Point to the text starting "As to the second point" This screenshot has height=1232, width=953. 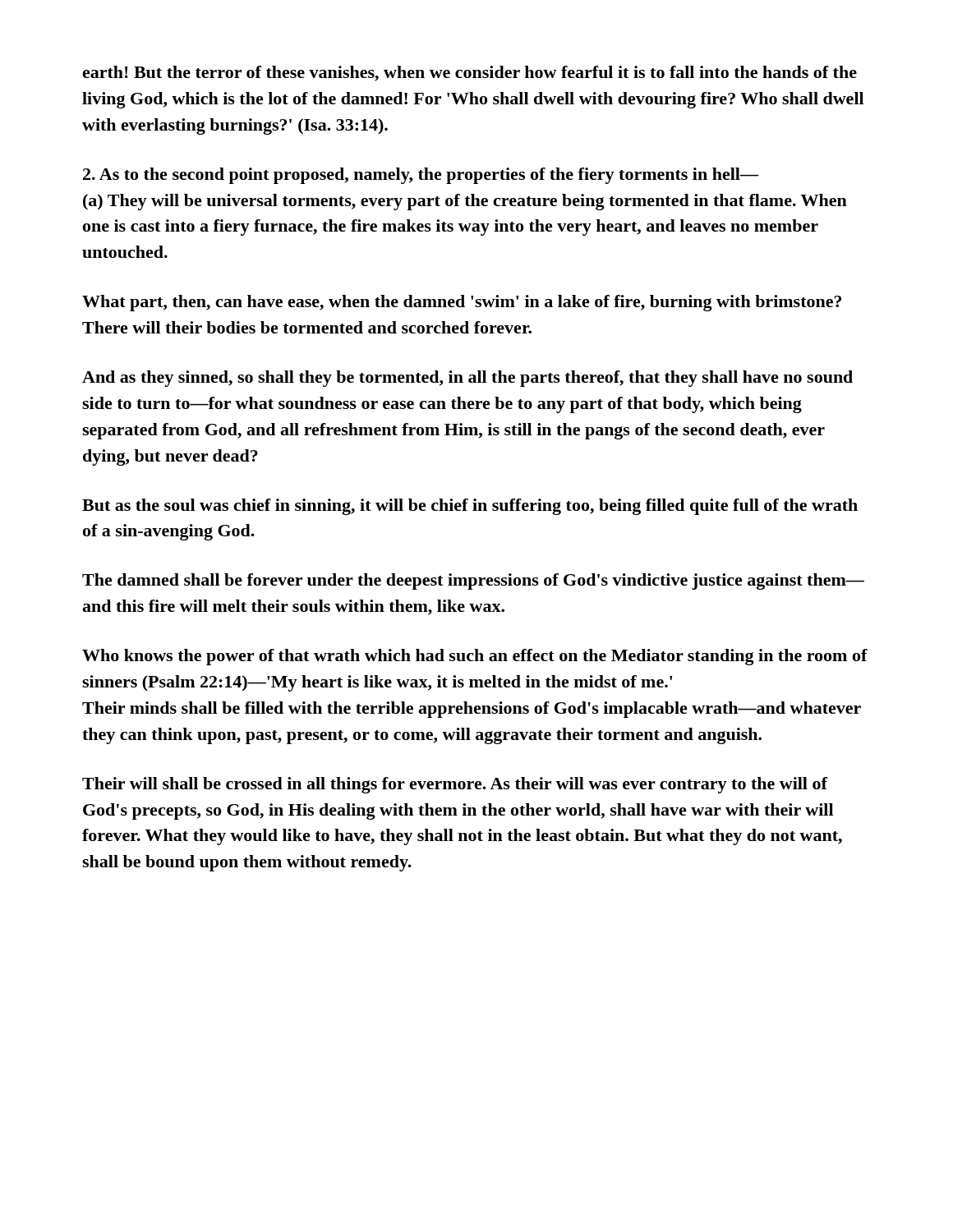click(x=464, y=213)
